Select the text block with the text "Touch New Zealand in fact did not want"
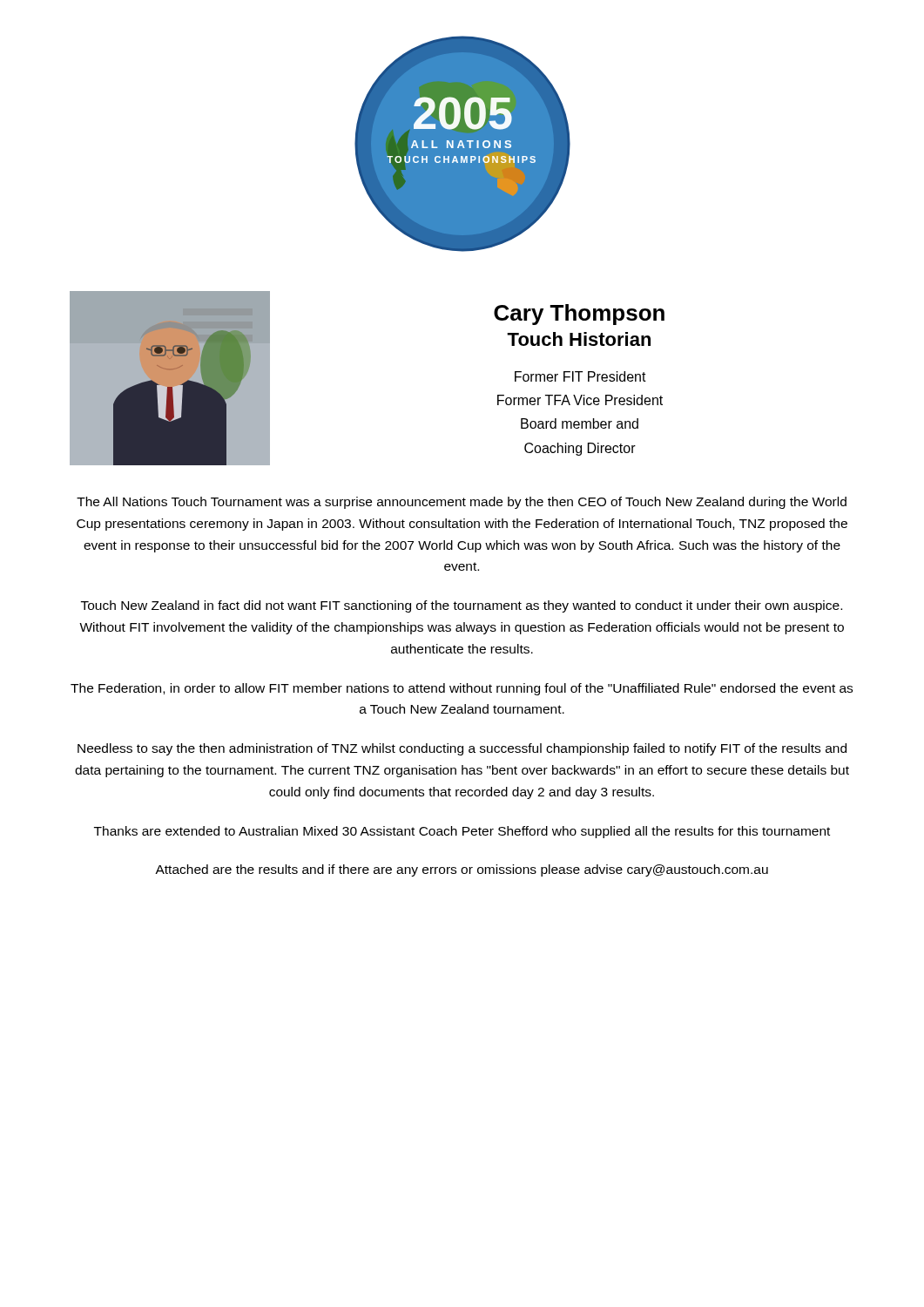924x1307 pixels. [x=462, y=627]
